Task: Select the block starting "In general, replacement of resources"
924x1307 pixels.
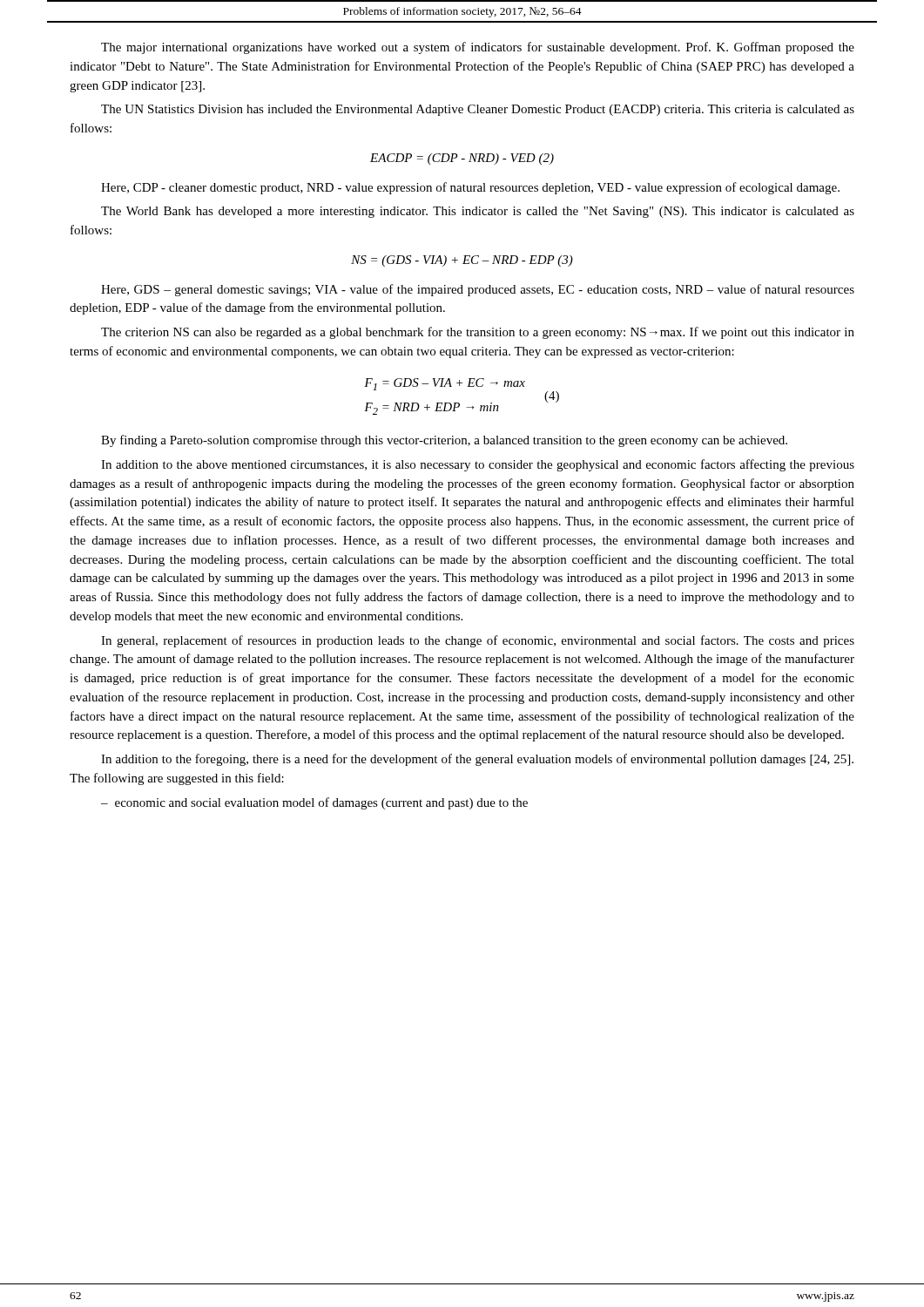Action: coord(462,688)
